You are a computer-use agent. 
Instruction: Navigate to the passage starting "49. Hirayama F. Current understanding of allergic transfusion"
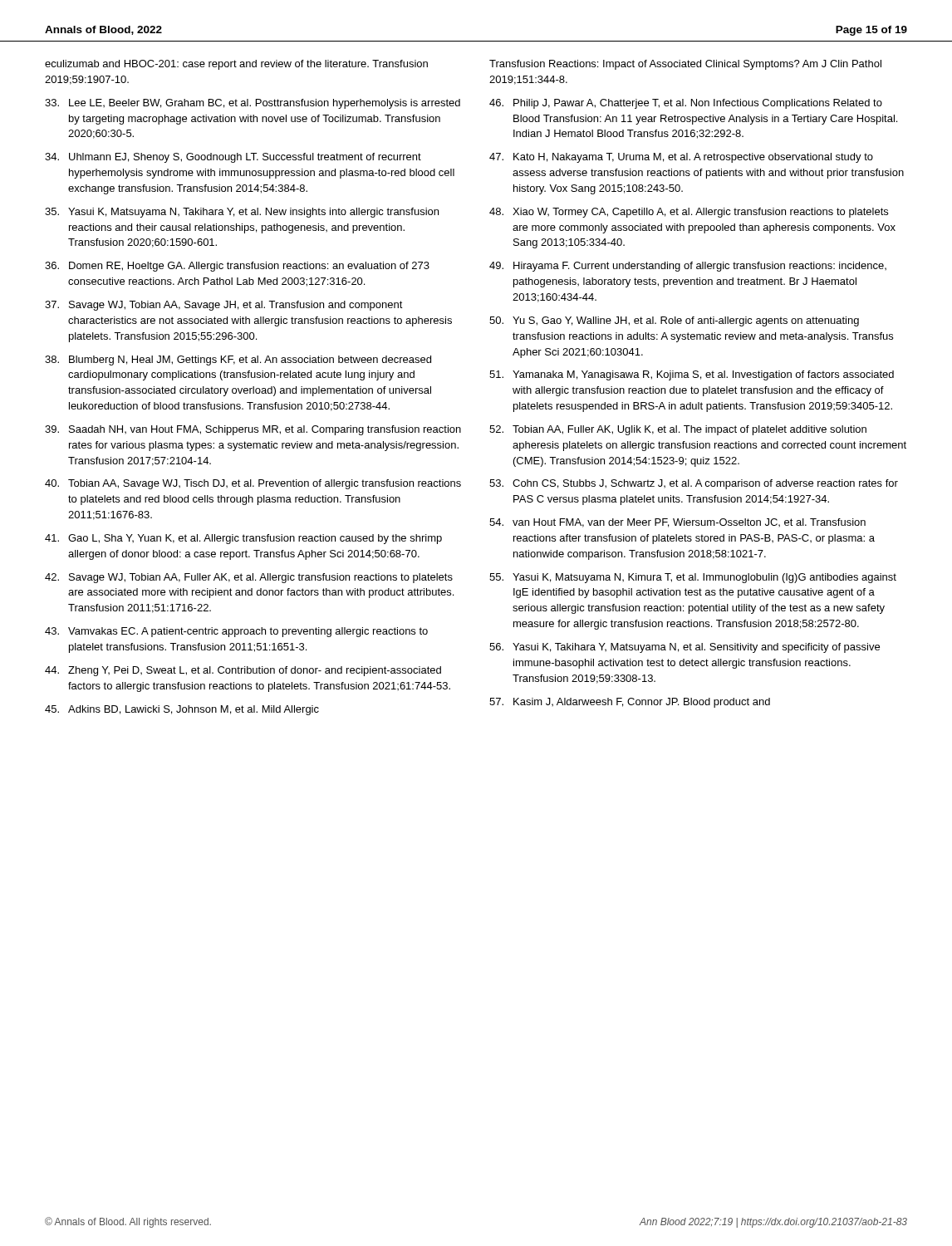(x=698, y=282)
